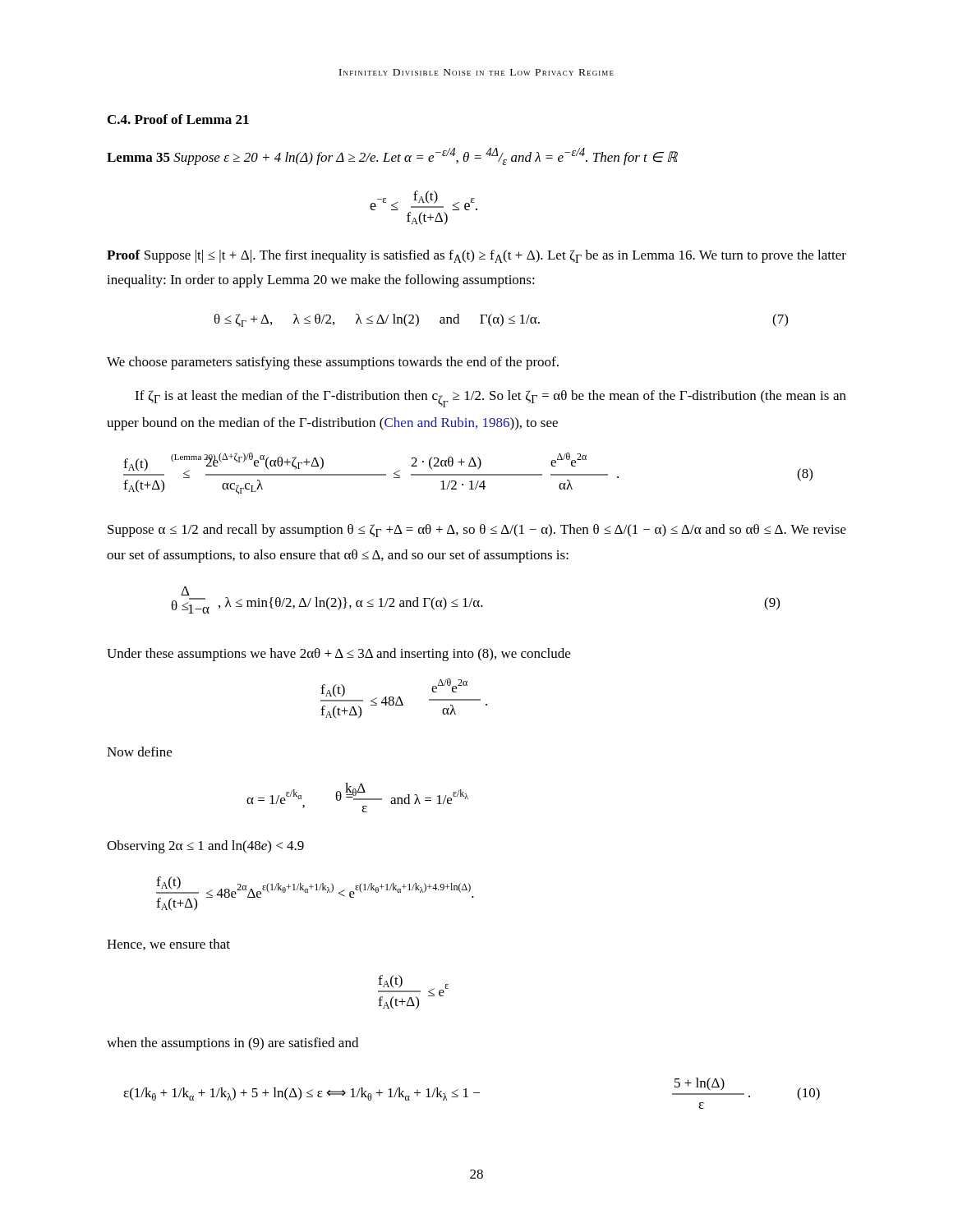The image size is (953, 1232).
Task: Click on the text block that says "We choose parameters satisfying these"
Action: tap(333, 362)
